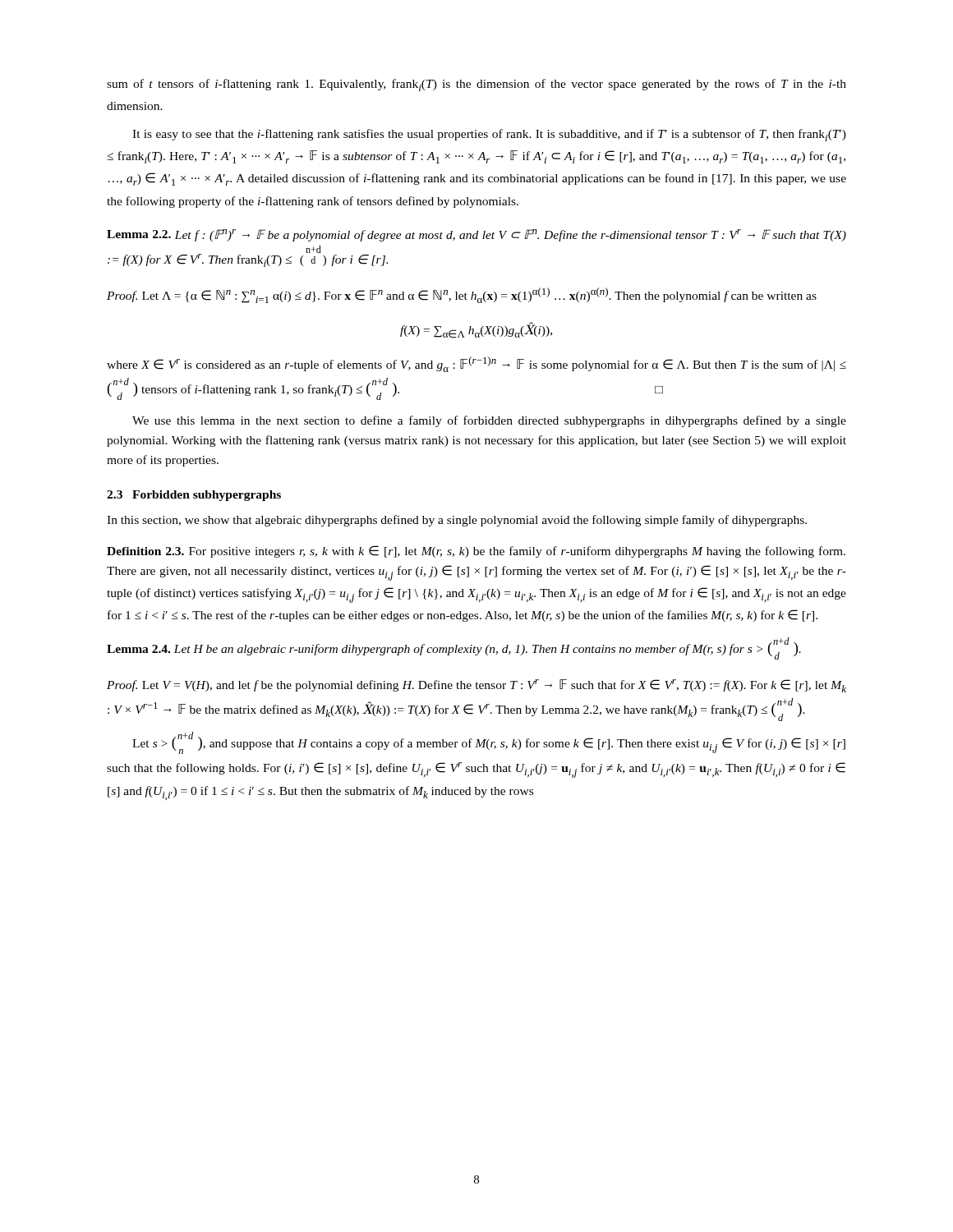Viewport: 953px width, 1232px height.
Task: Click on the passage starting "Proof. Let Λ = {α ∈"
Action: click(476, 296)
